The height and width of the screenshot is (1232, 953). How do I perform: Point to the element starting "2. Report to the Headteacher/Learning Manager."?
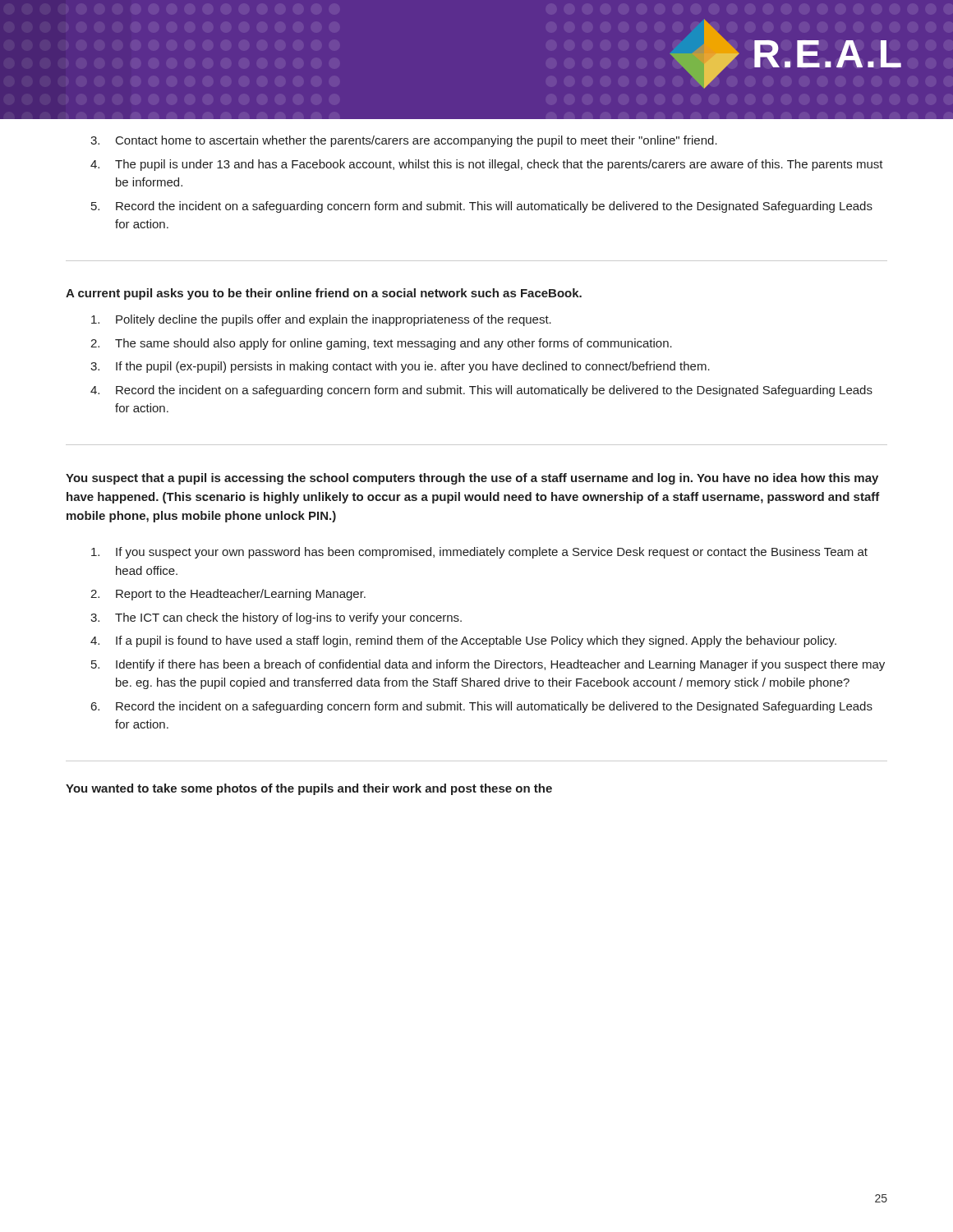pyautogui.click(x=228, y=595)
